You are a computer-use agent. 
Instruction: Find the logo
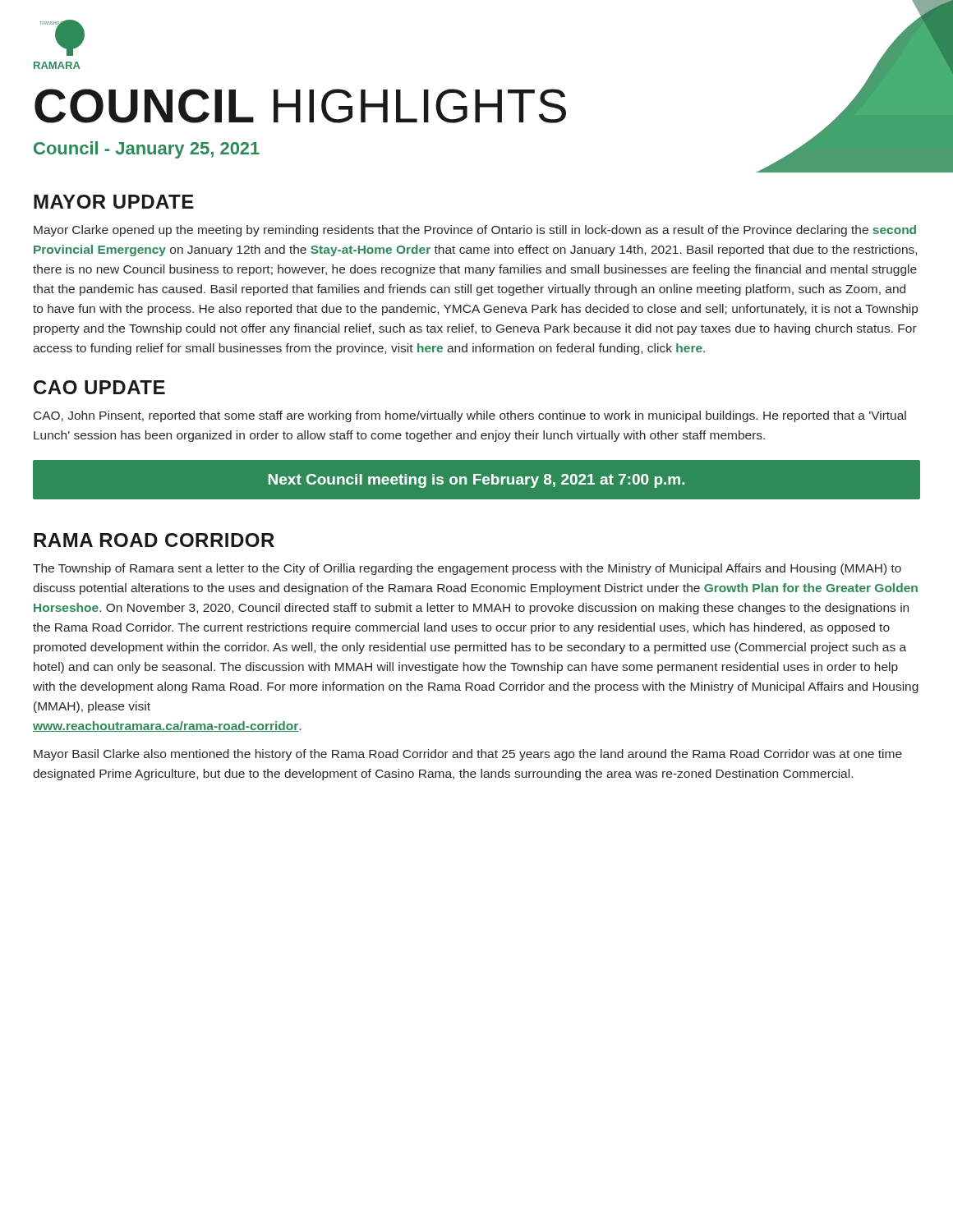coord(70,47)
